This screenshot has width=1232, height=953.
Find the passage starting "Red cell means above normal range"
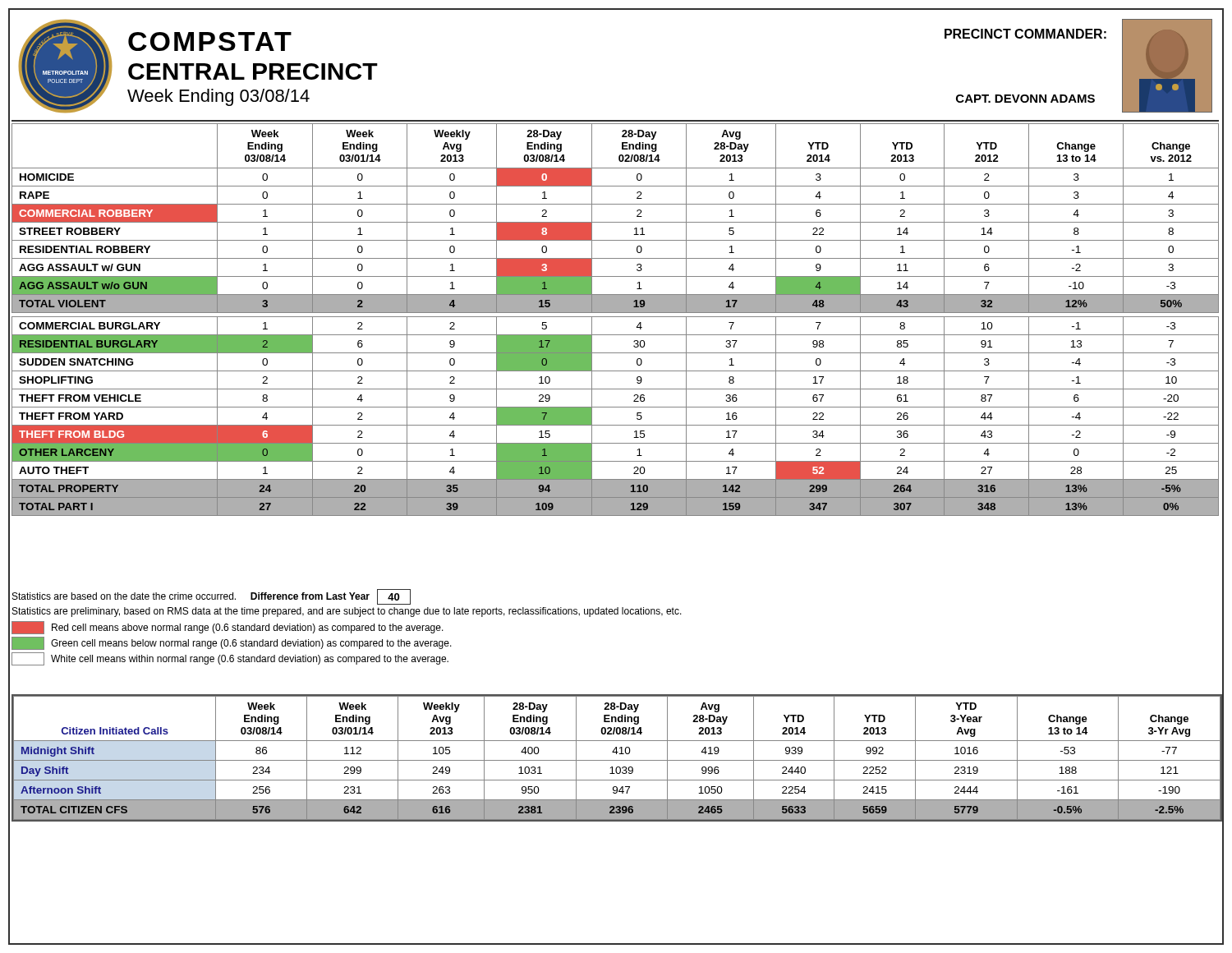(x=381, y=643)
